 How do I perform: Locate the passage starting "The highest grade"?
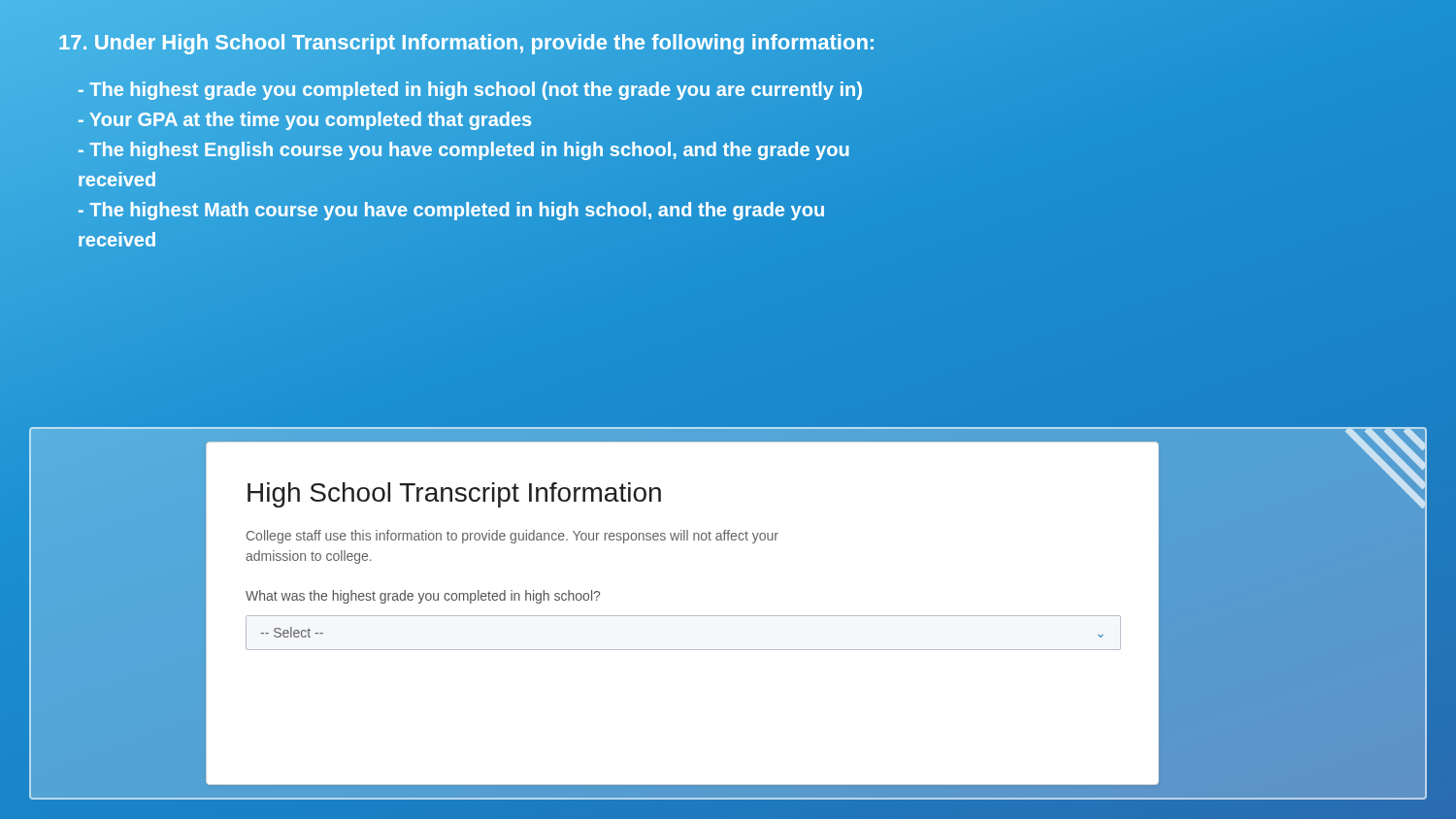tap(470, 89)
